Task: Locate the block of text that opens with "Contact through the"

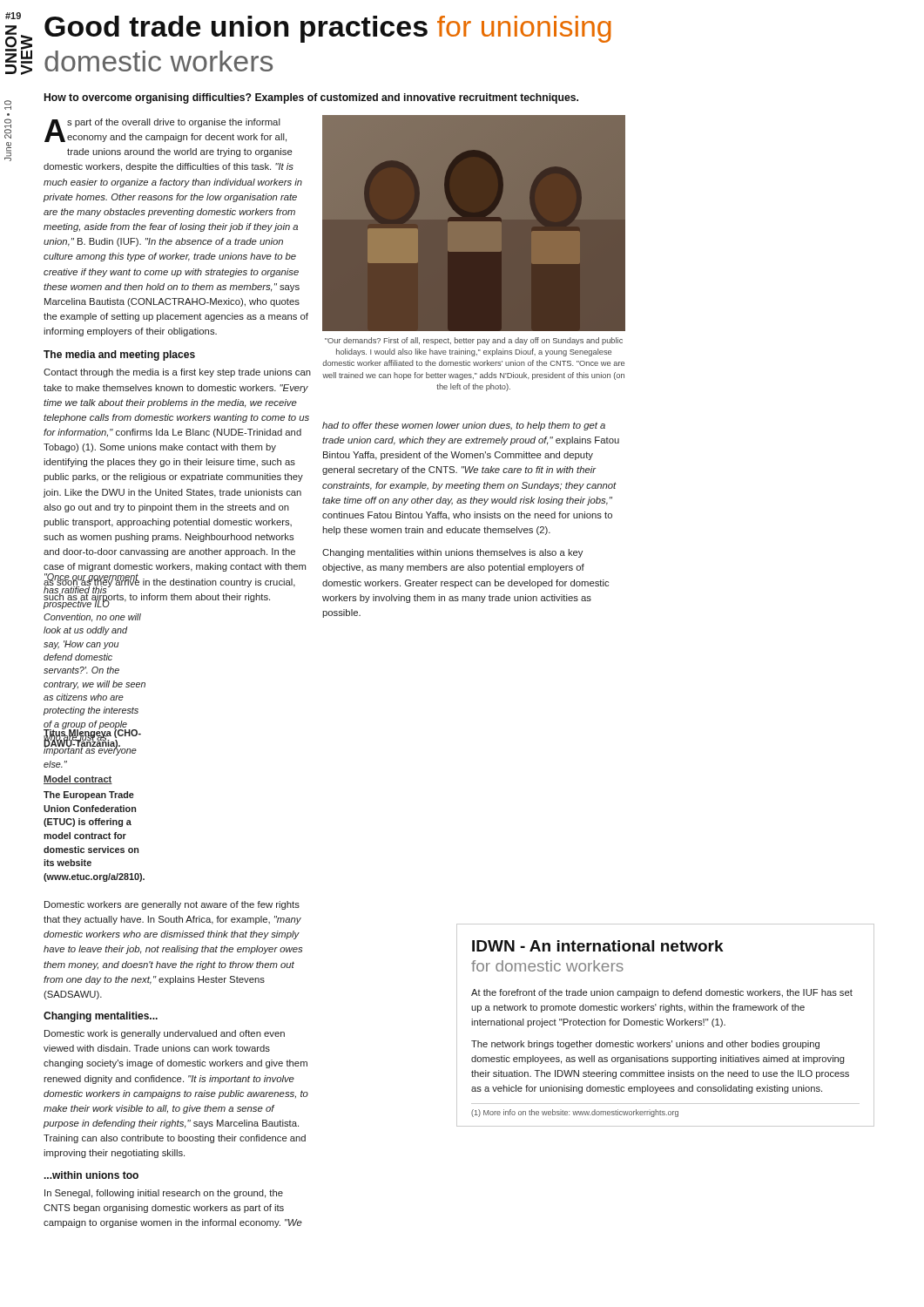Action: tap(177, 485)
